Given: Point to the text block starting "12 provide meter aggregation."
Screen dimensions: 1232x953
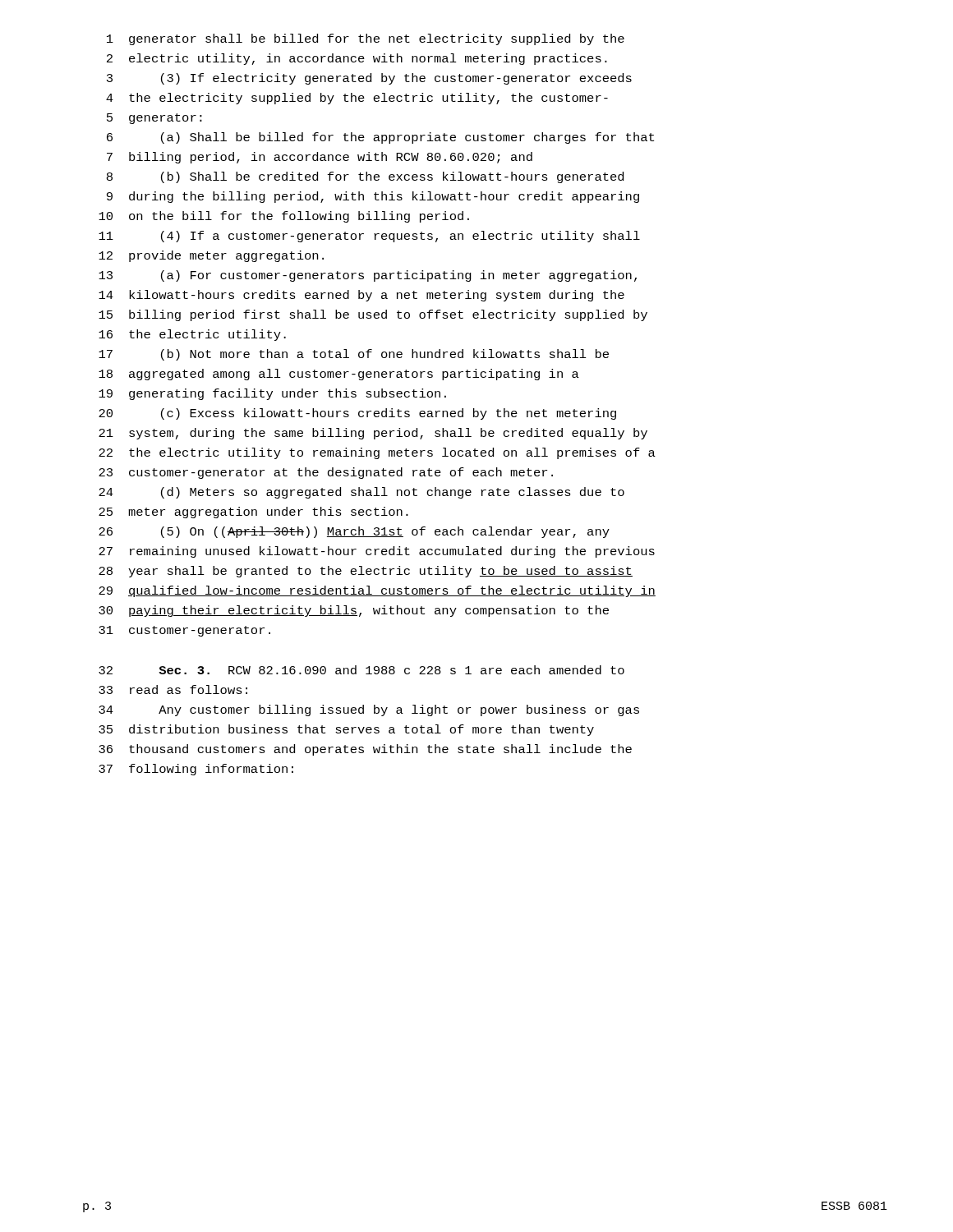Looking at the screenshot, I should (x=211, y=256).
